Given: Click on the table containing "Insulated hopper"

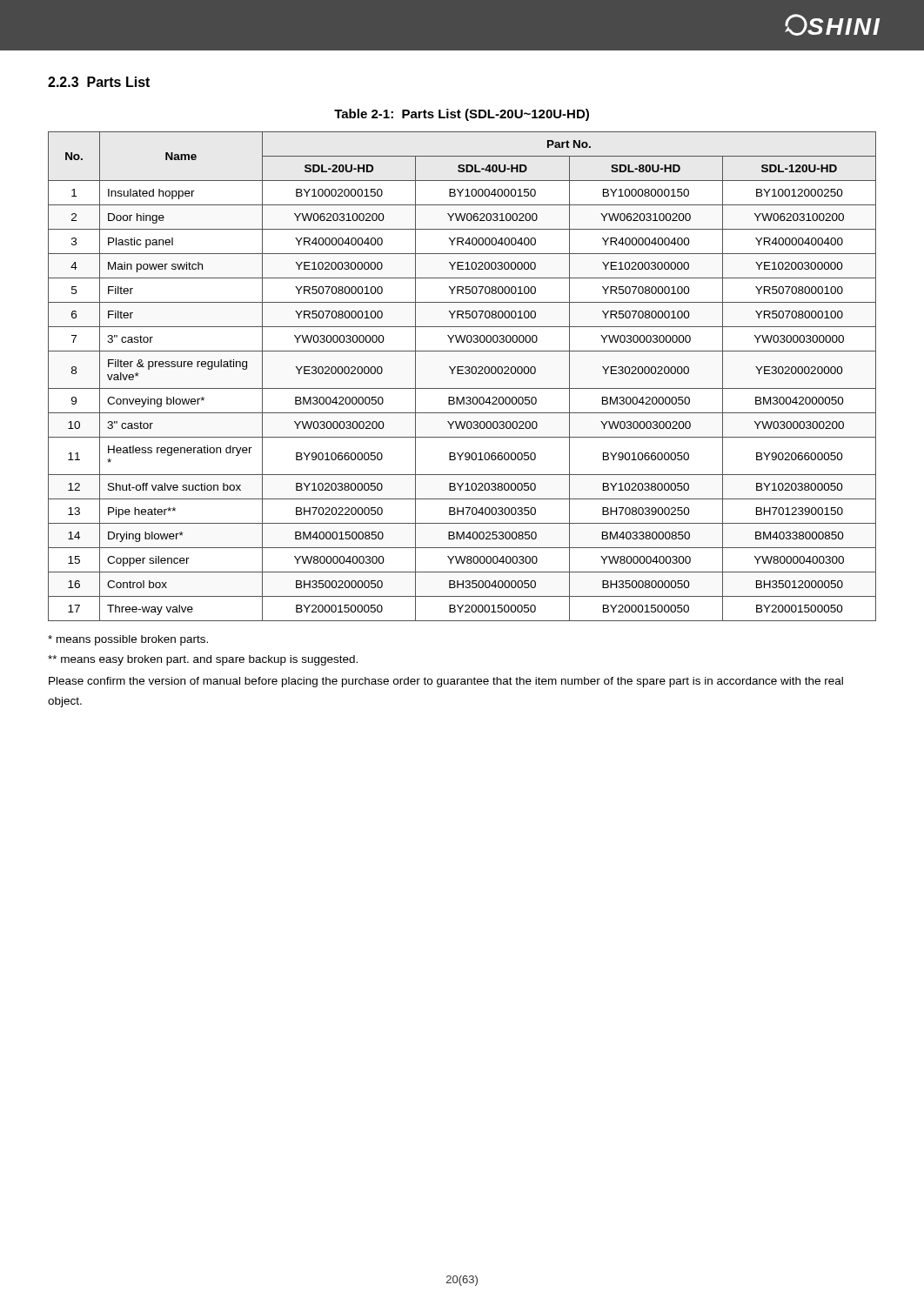Looking at the screenshot, I should [462, 376].
